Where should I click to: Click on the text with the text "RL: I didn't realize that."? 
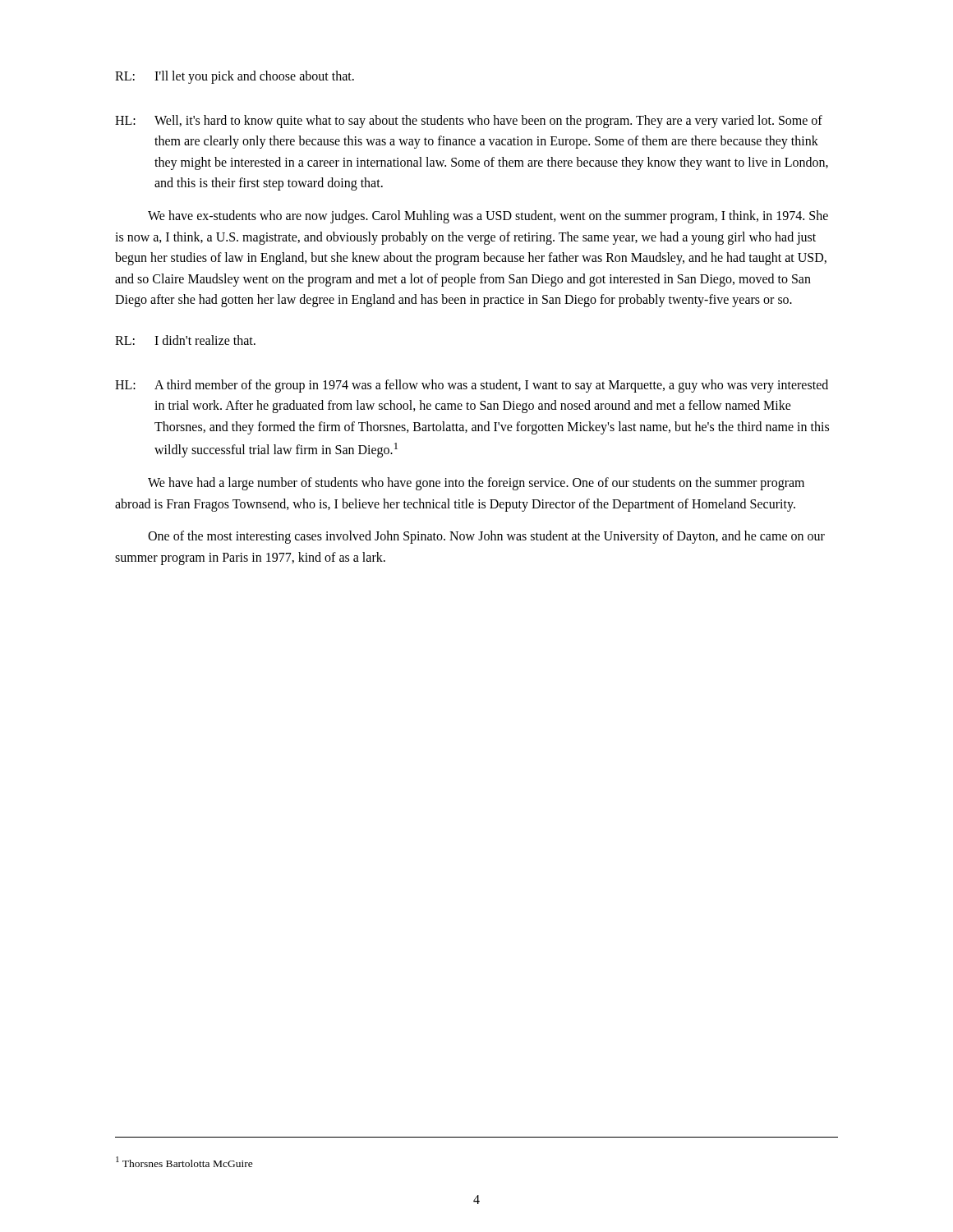pyautogui.click(x=186, y=341)
